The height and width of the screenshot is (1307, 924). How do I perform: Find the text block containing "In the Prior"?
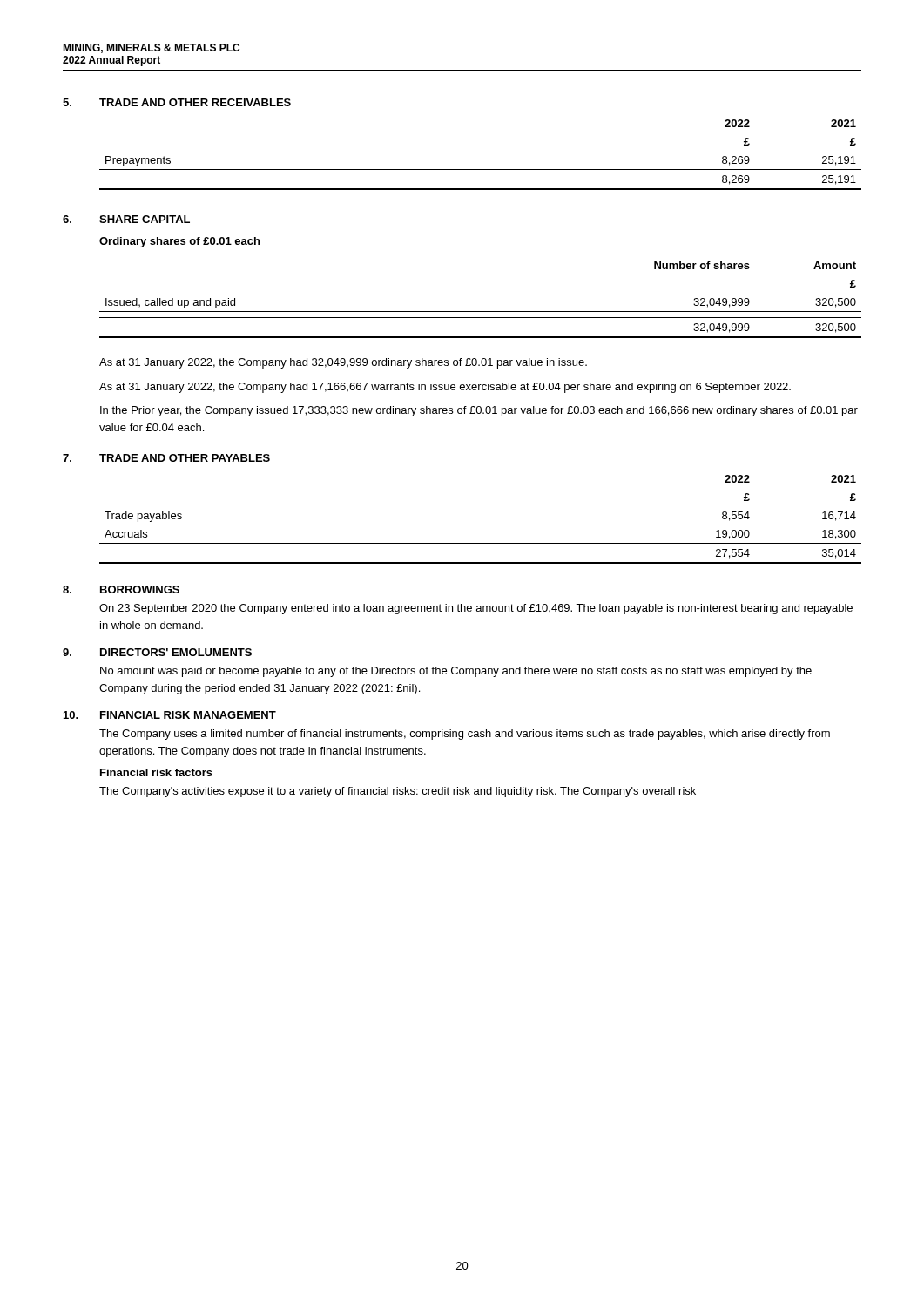click(478, 419)
